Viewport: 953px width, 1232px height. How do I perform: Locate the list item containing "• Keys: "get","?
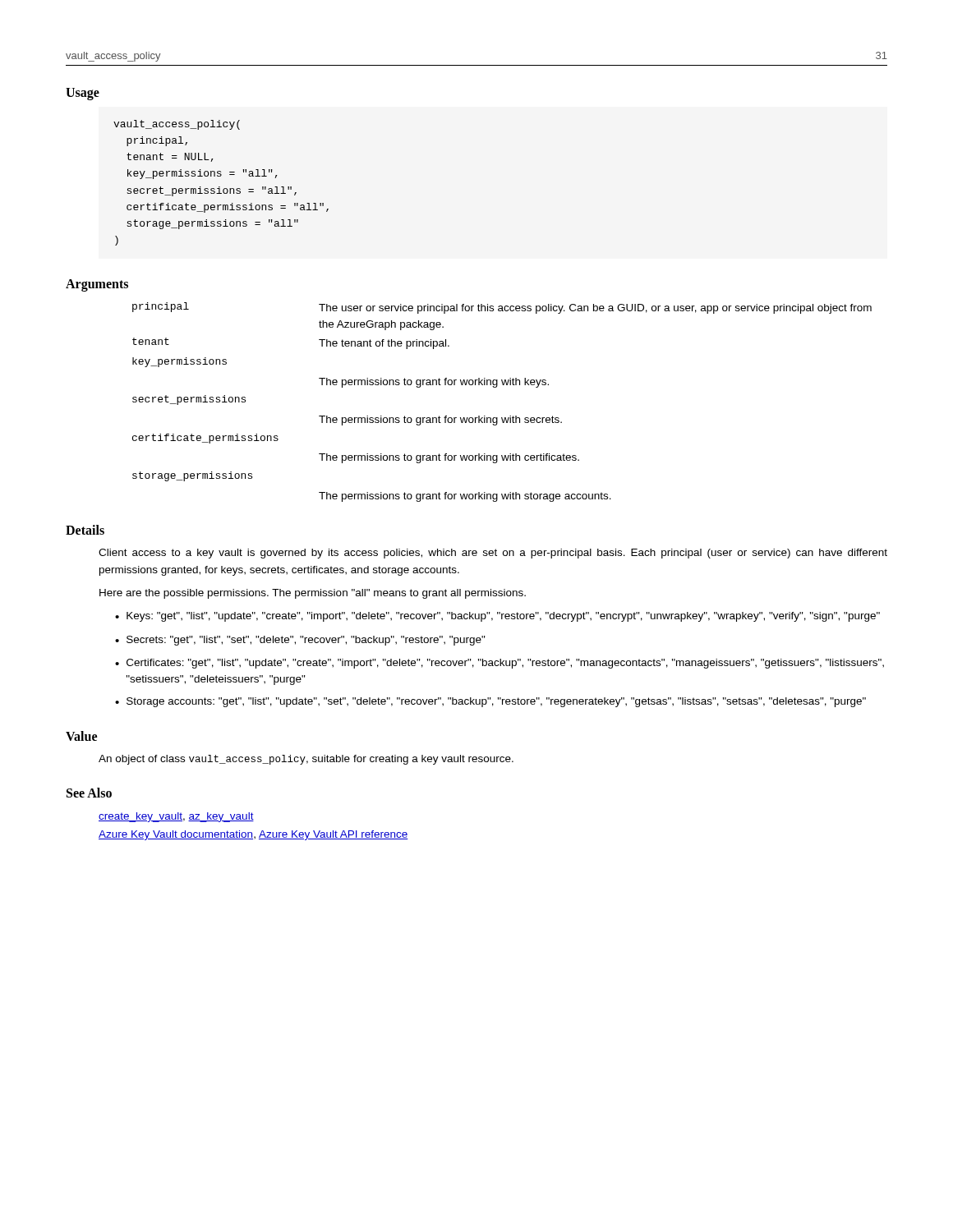501,617
